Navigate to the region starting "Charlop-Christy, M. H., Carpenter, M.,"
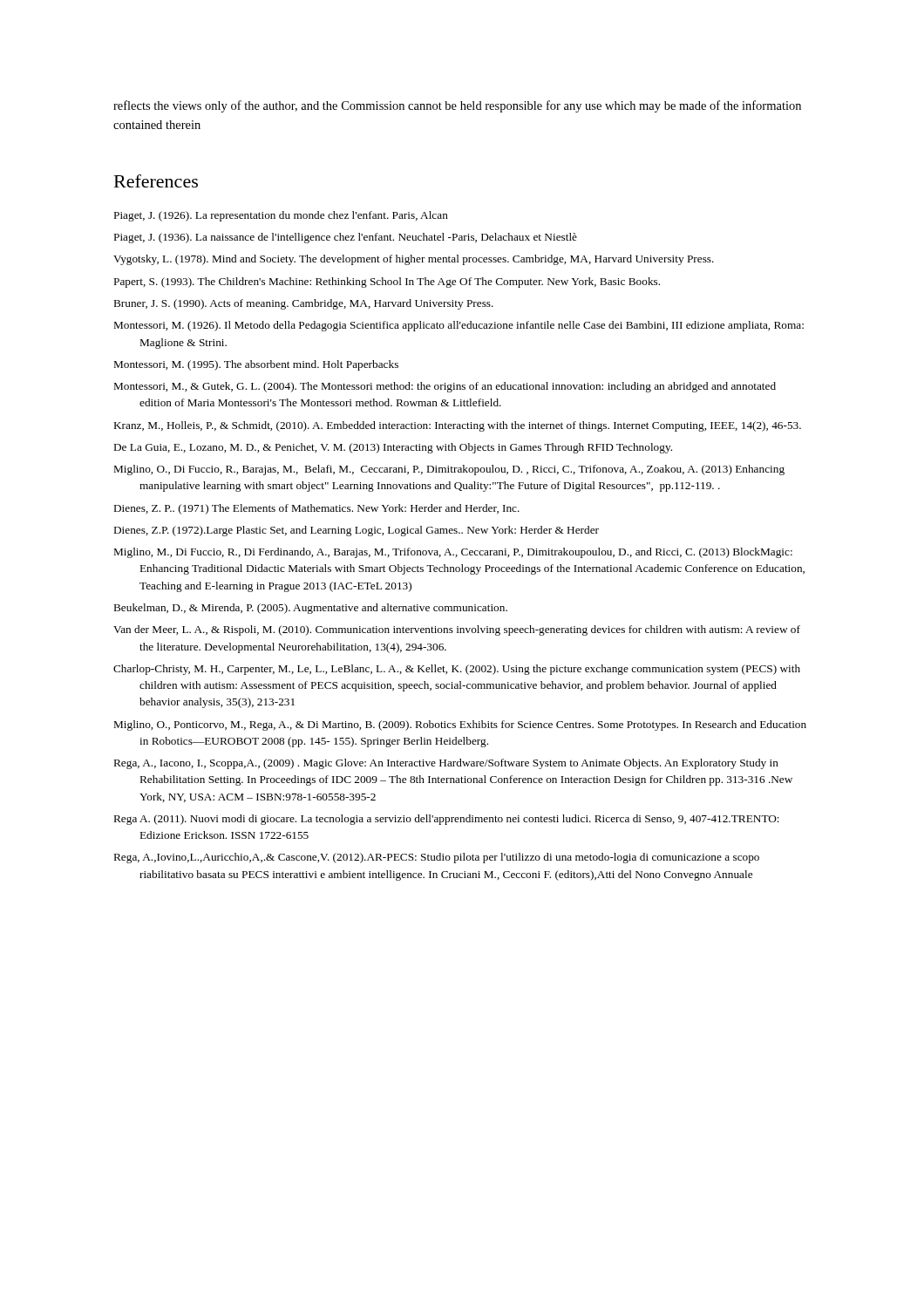 coord(457,685)
